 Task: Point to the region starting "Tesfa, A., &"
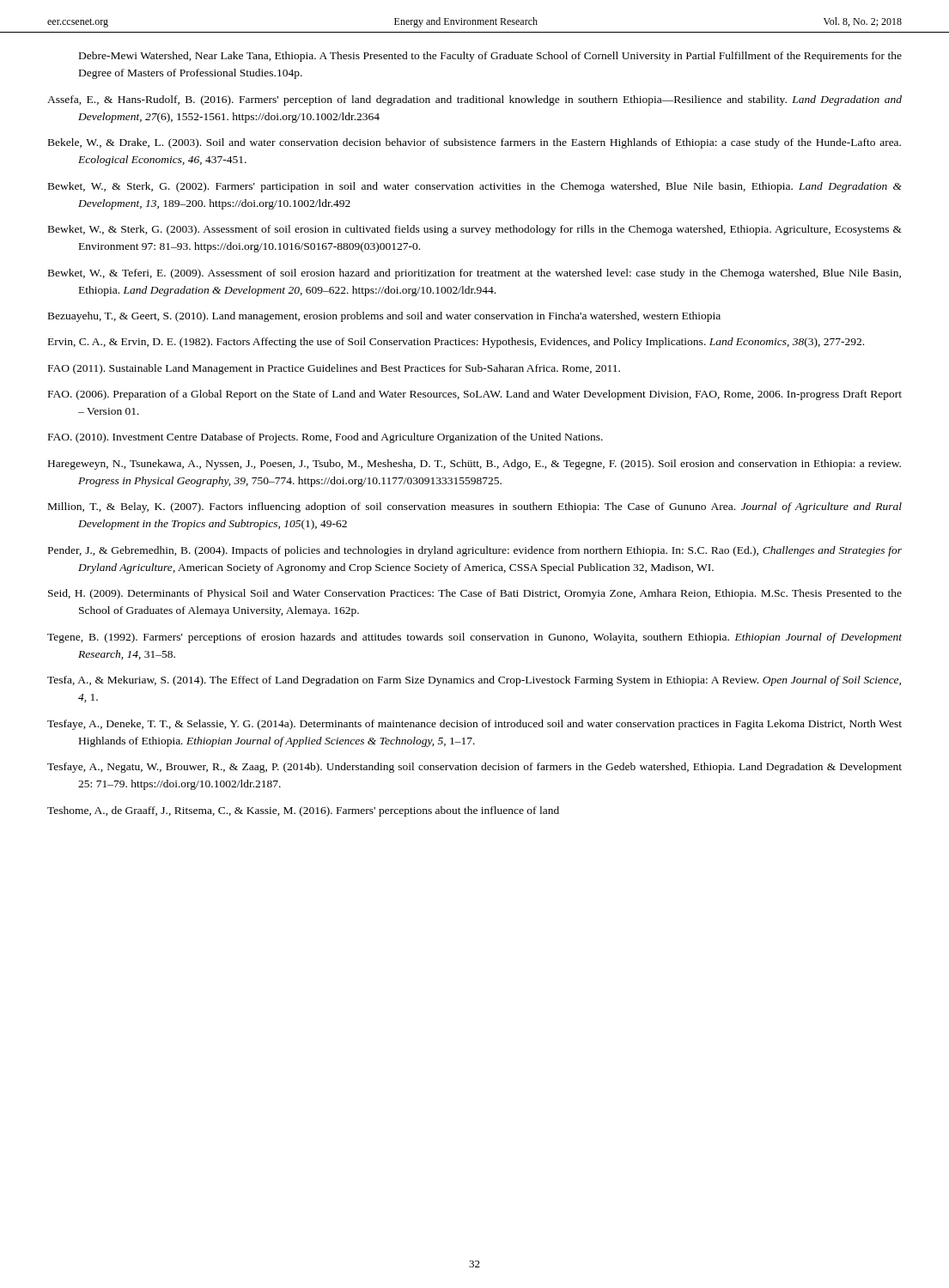[474, 689]
